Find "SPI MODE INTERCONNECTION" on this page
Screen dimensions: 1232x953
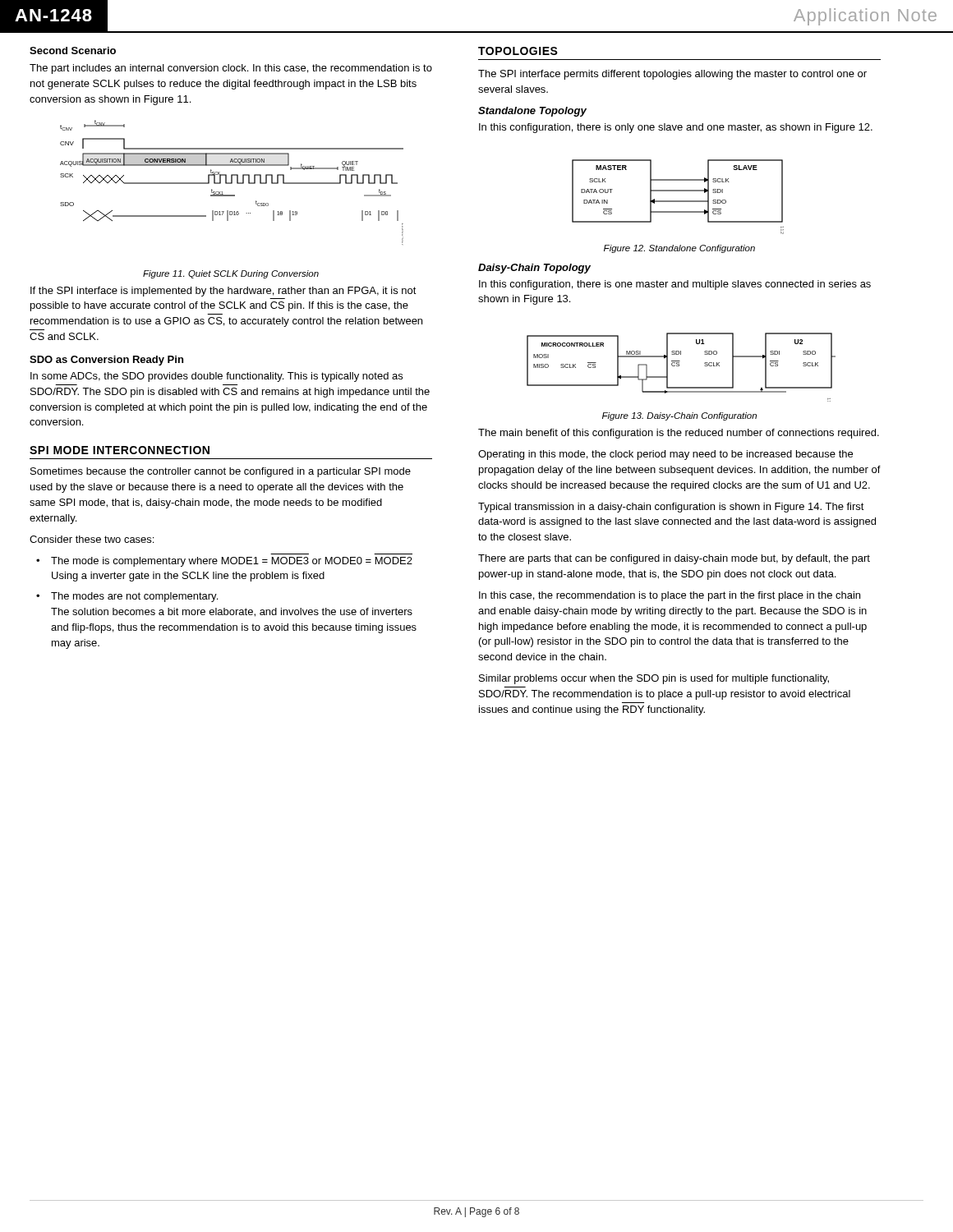coord(120,450)
